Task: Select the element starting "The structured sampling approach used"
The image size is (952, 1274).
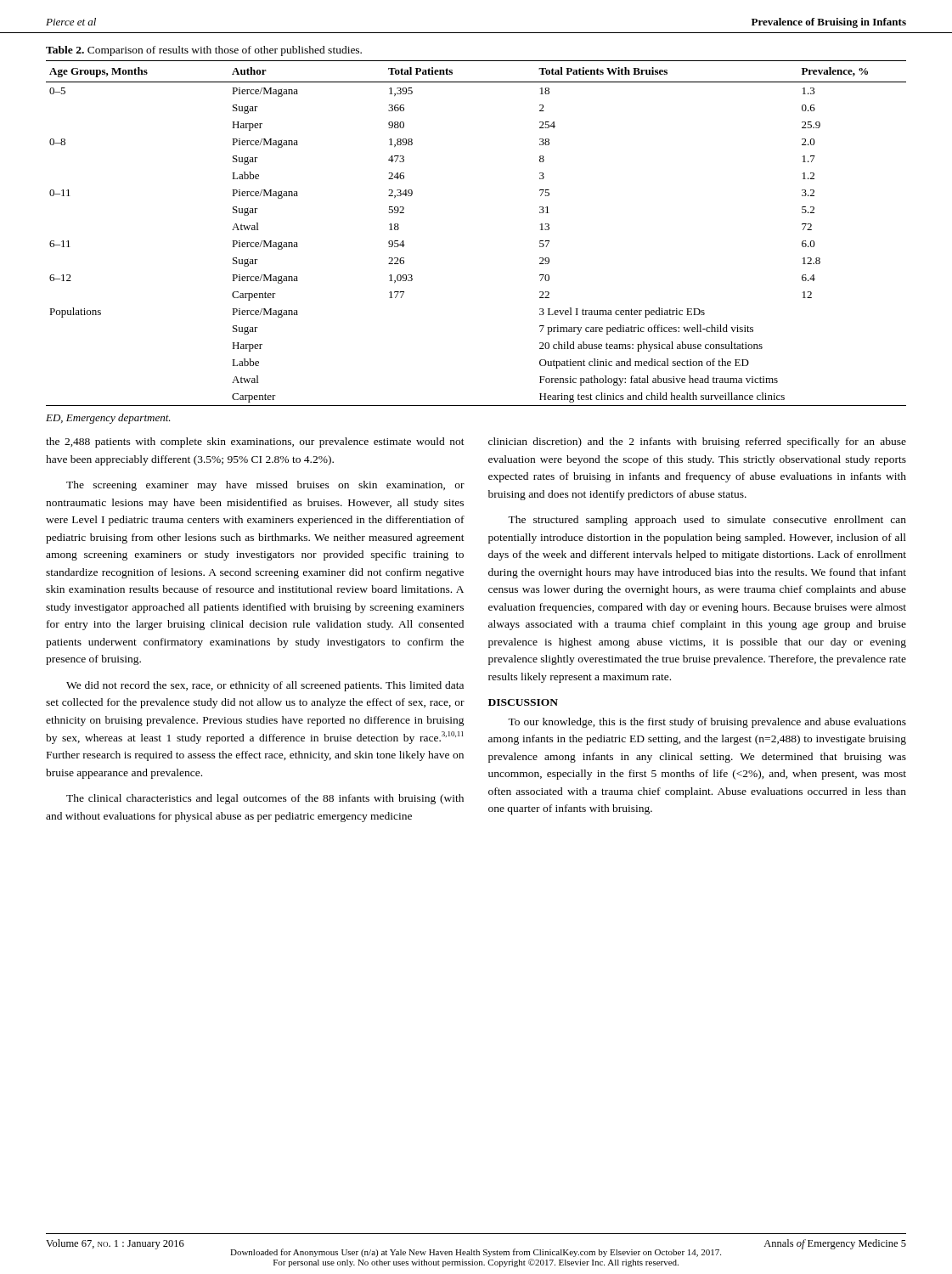Action: coord(697,598)
